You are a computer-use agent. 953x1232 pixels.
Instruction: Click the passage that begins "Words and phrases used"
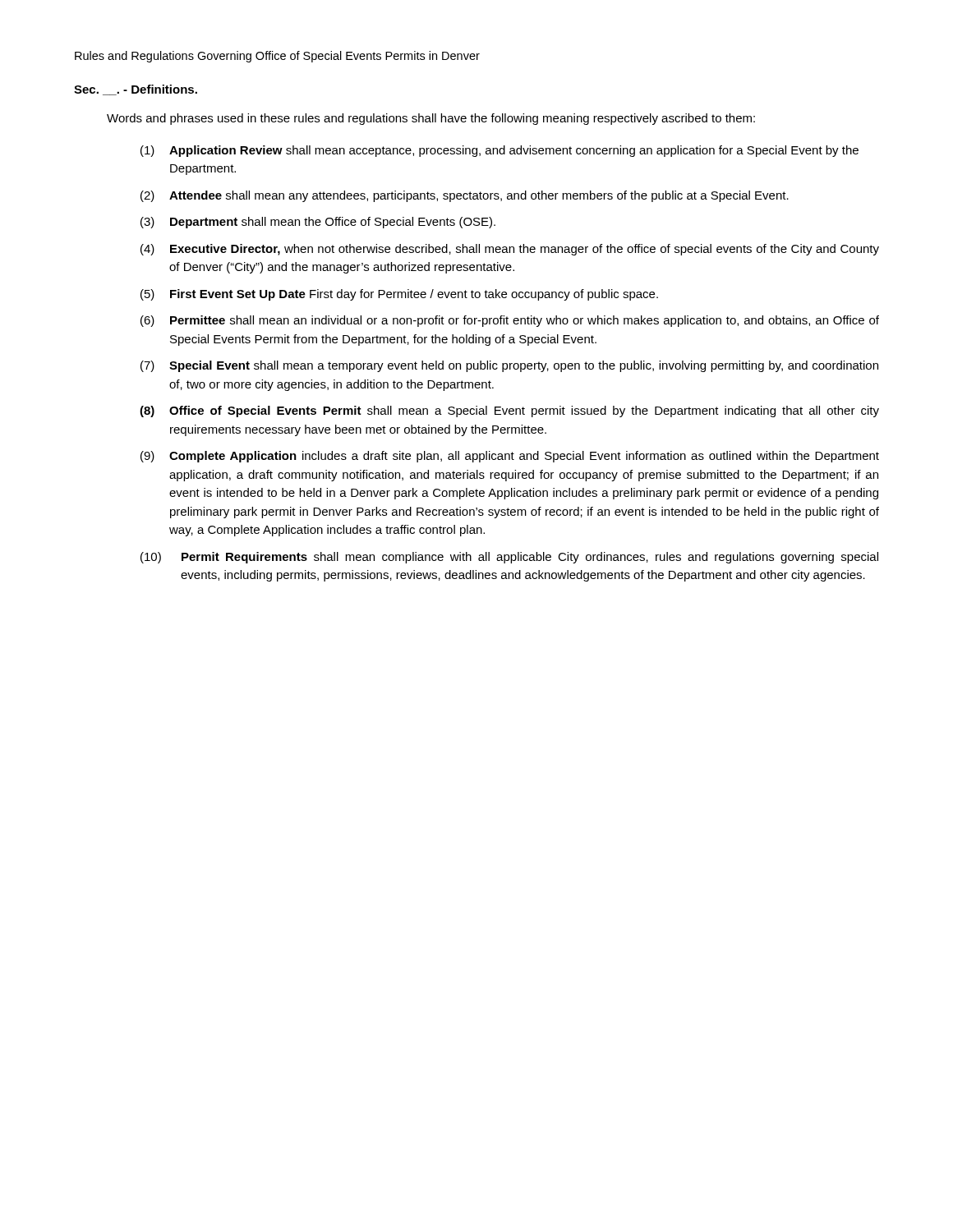click(431, 118)
